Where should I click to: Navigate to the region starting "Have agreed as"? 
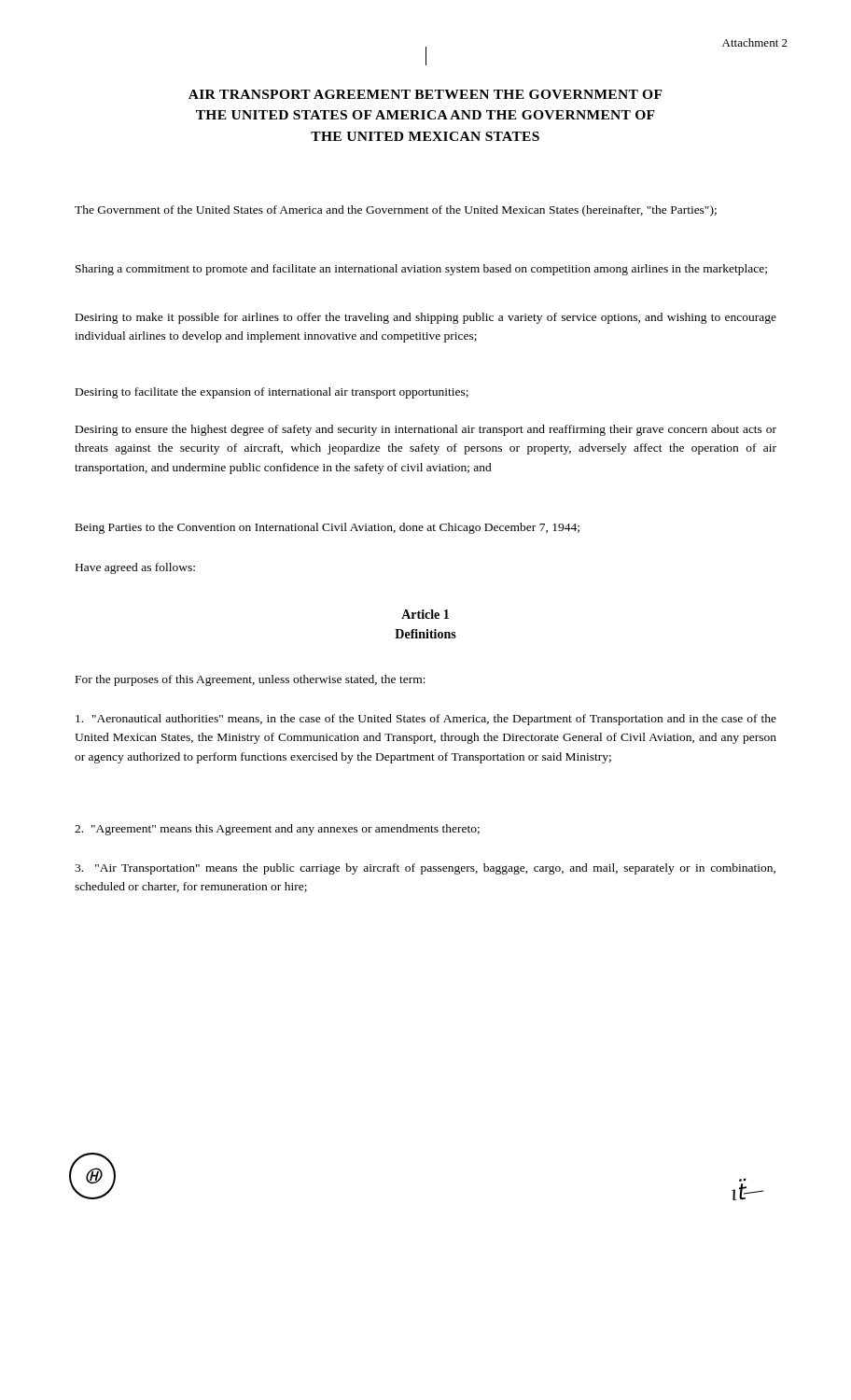point(135,567)
